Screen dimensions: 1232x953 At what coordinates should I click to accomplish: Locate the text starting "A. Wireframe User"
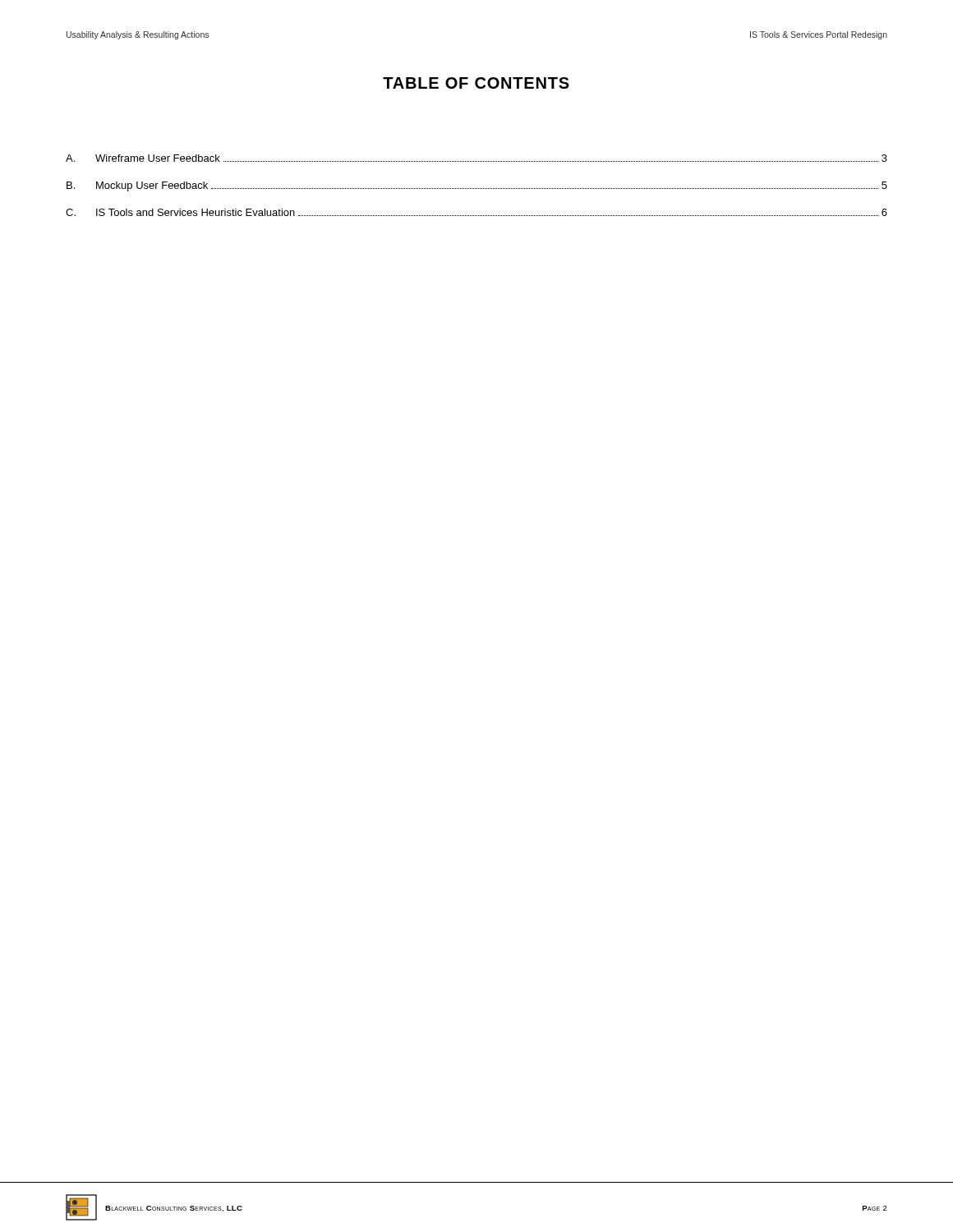[476, 158]
